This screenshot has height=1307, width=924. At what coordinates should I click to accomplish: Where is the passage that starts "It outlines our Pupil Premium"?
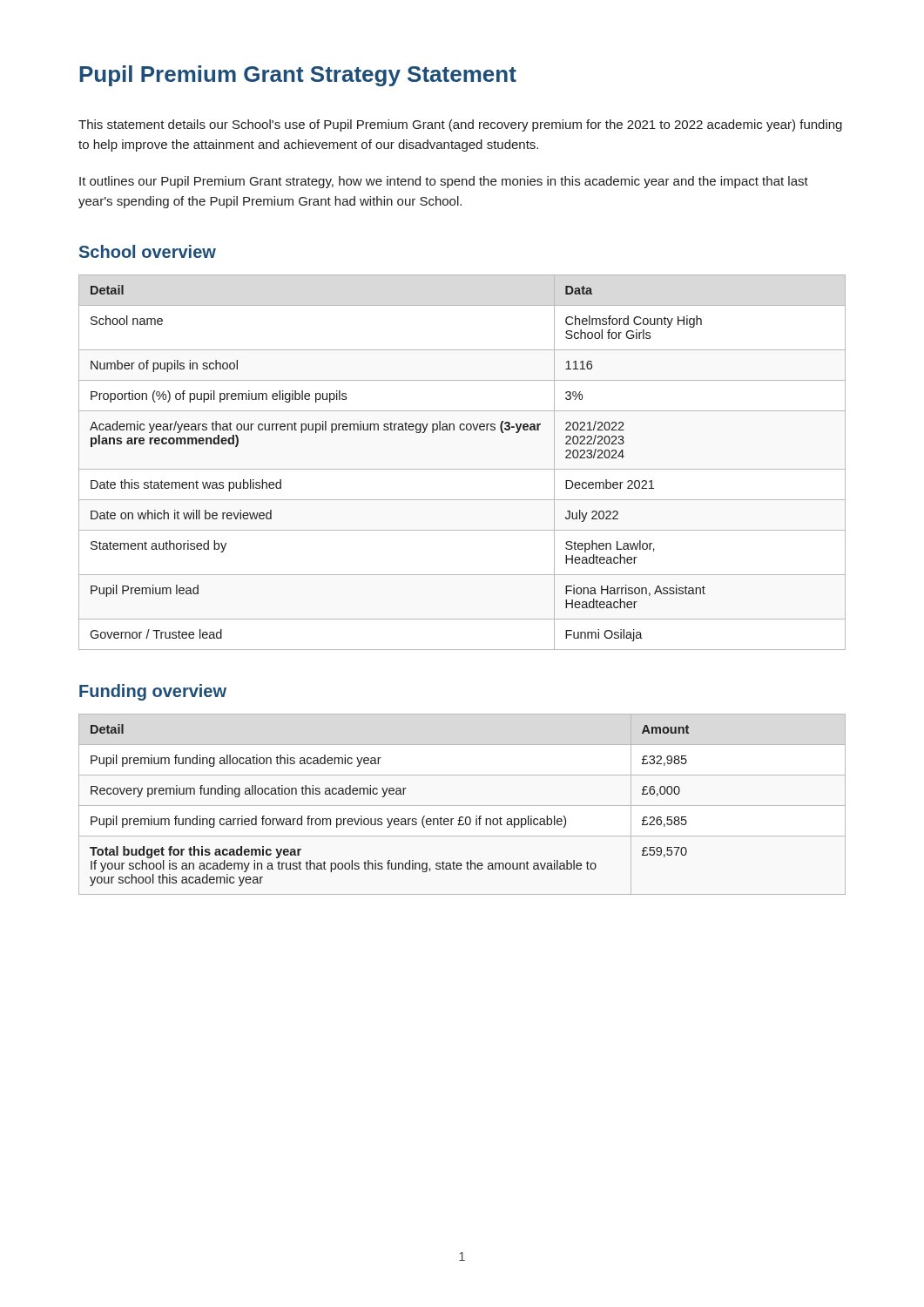443,190
